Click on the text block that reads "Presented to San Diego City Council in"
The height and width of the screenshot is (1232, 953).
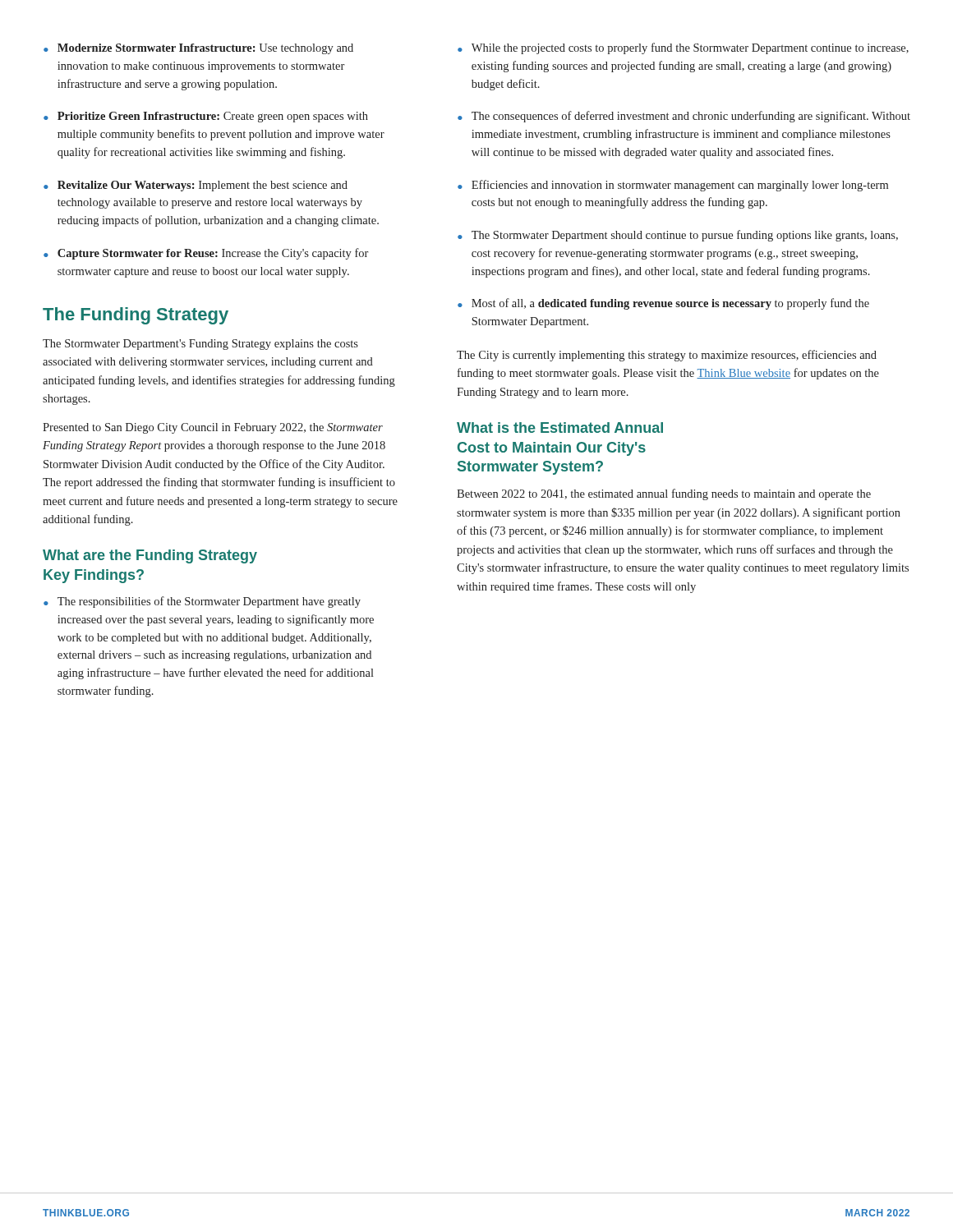[220, 473]
